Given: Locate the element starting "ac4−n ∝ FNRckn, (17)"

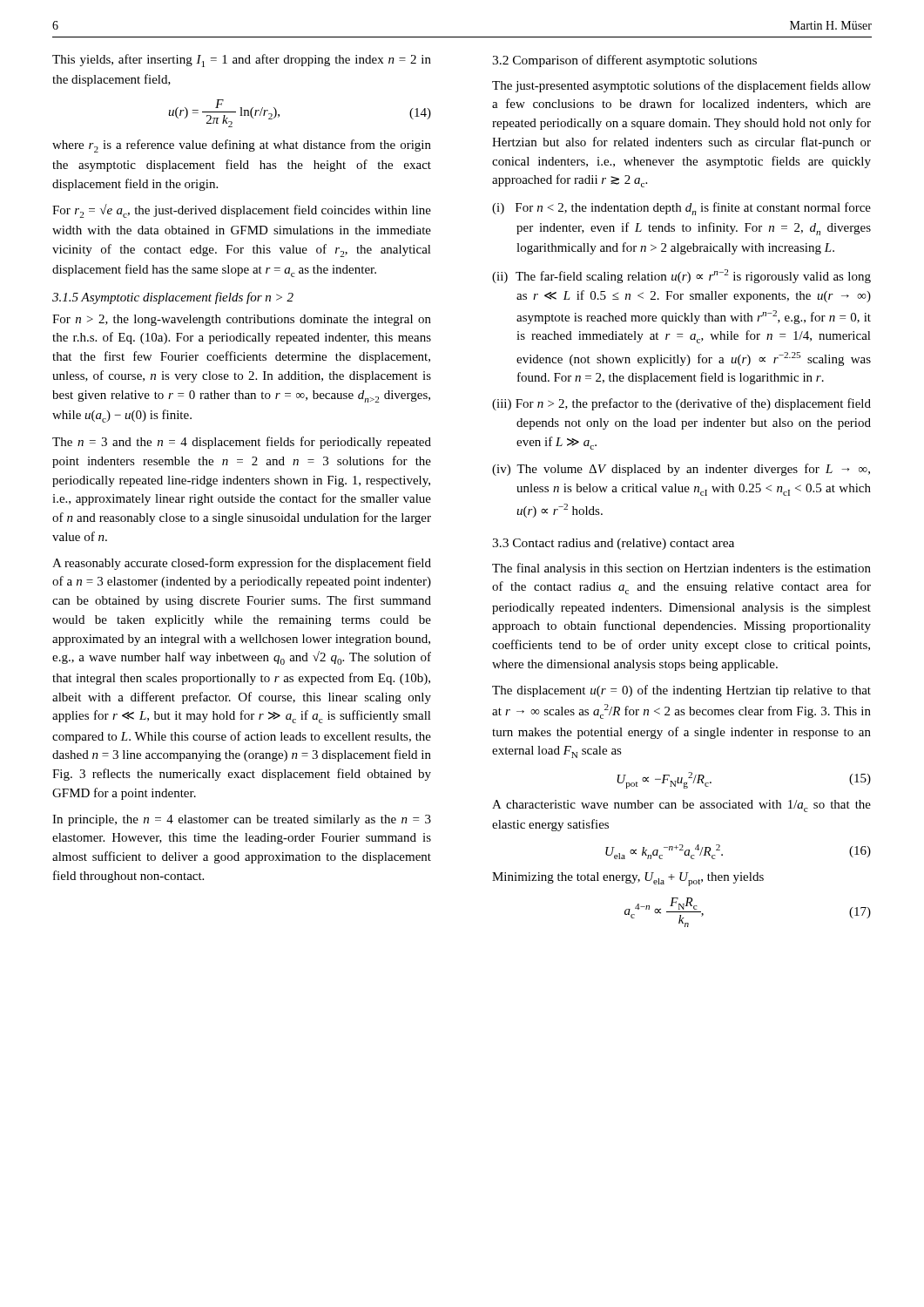Looking at the screenshot, I should click(x=681, y=912).
